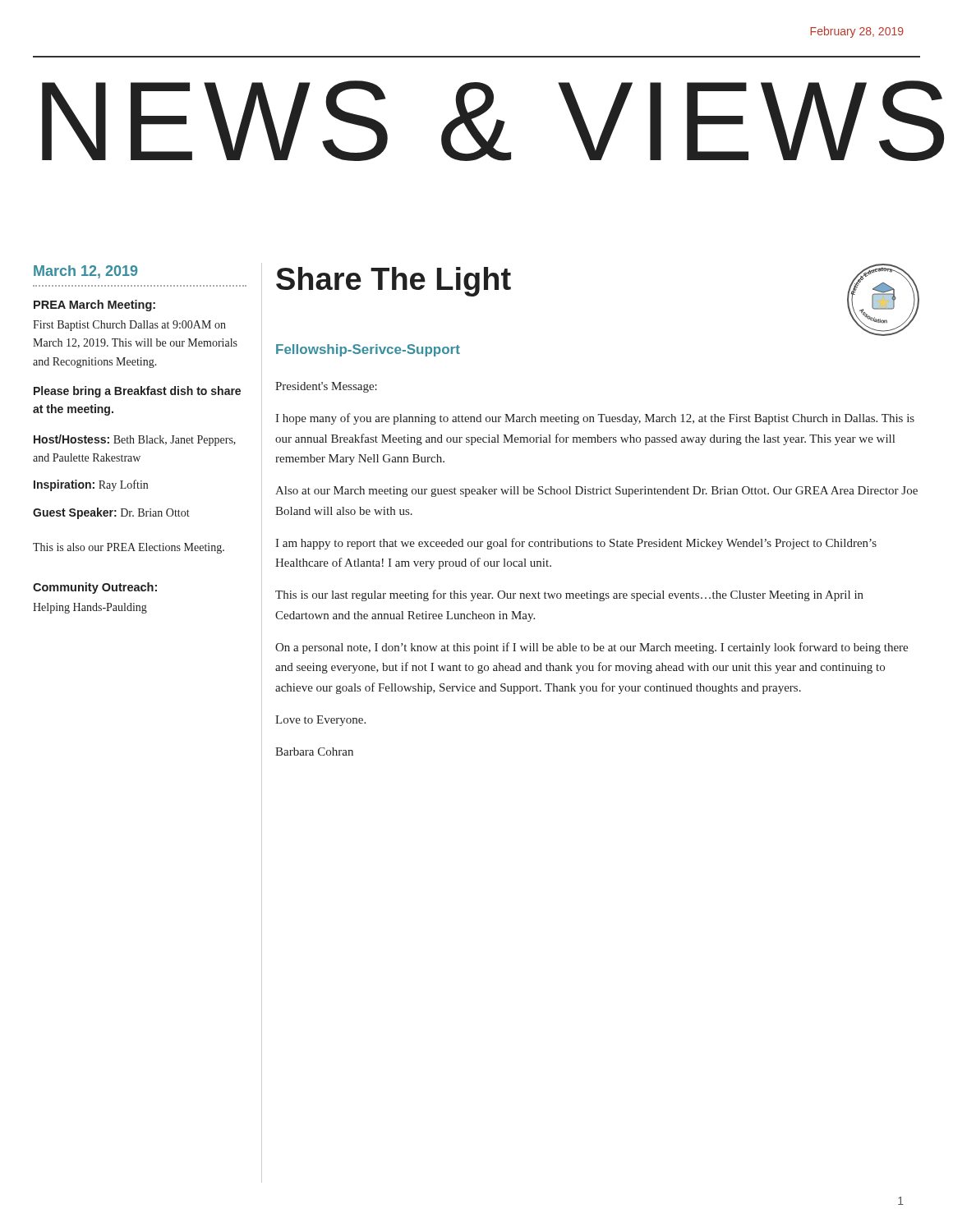This screenshot has height=1232, width=953.
Task: Point to the passage starting "First Baptist Church Dallas"
Action: (135, 343)
